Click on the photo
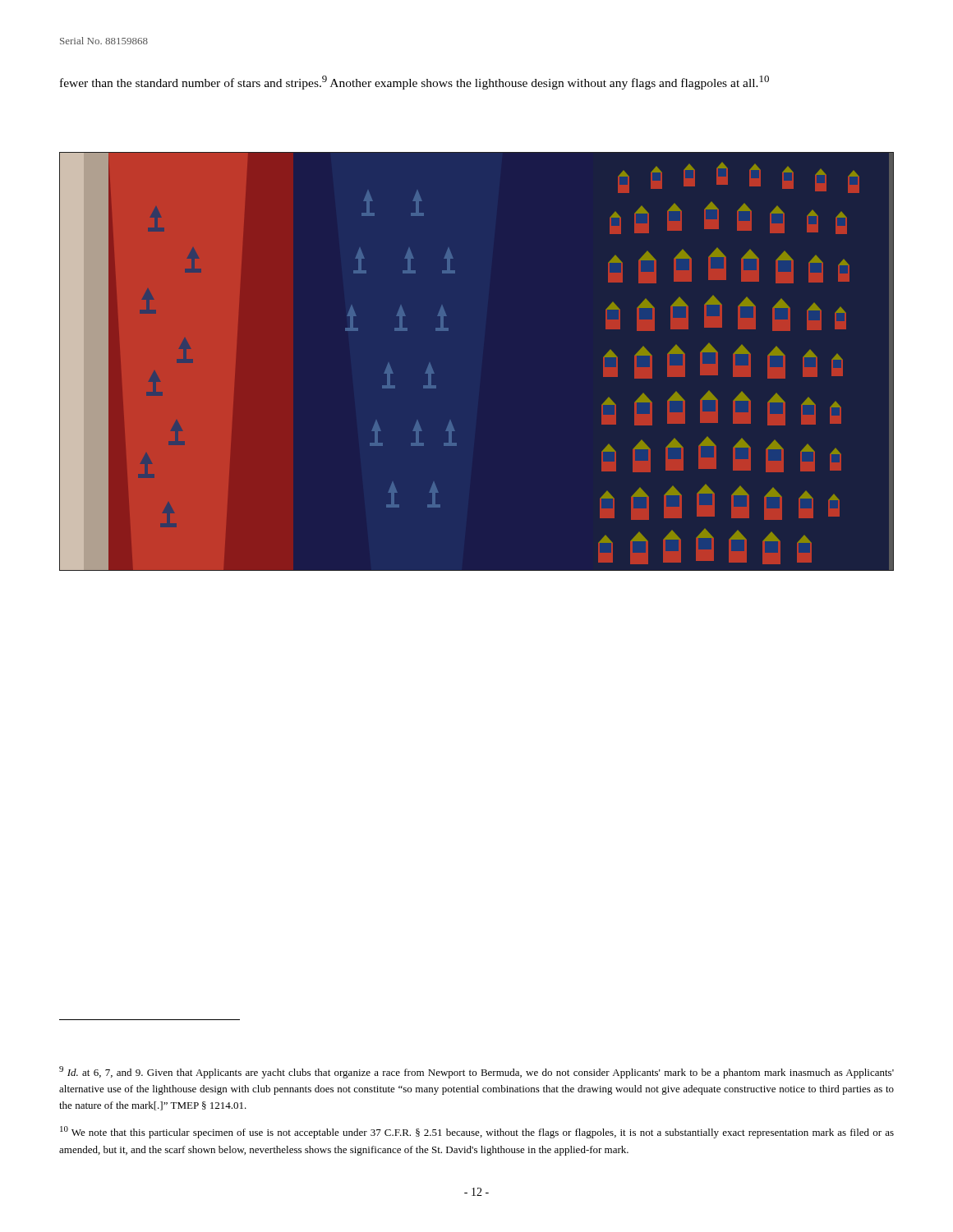Screen dimensions: 1232x953 (476, 361)
